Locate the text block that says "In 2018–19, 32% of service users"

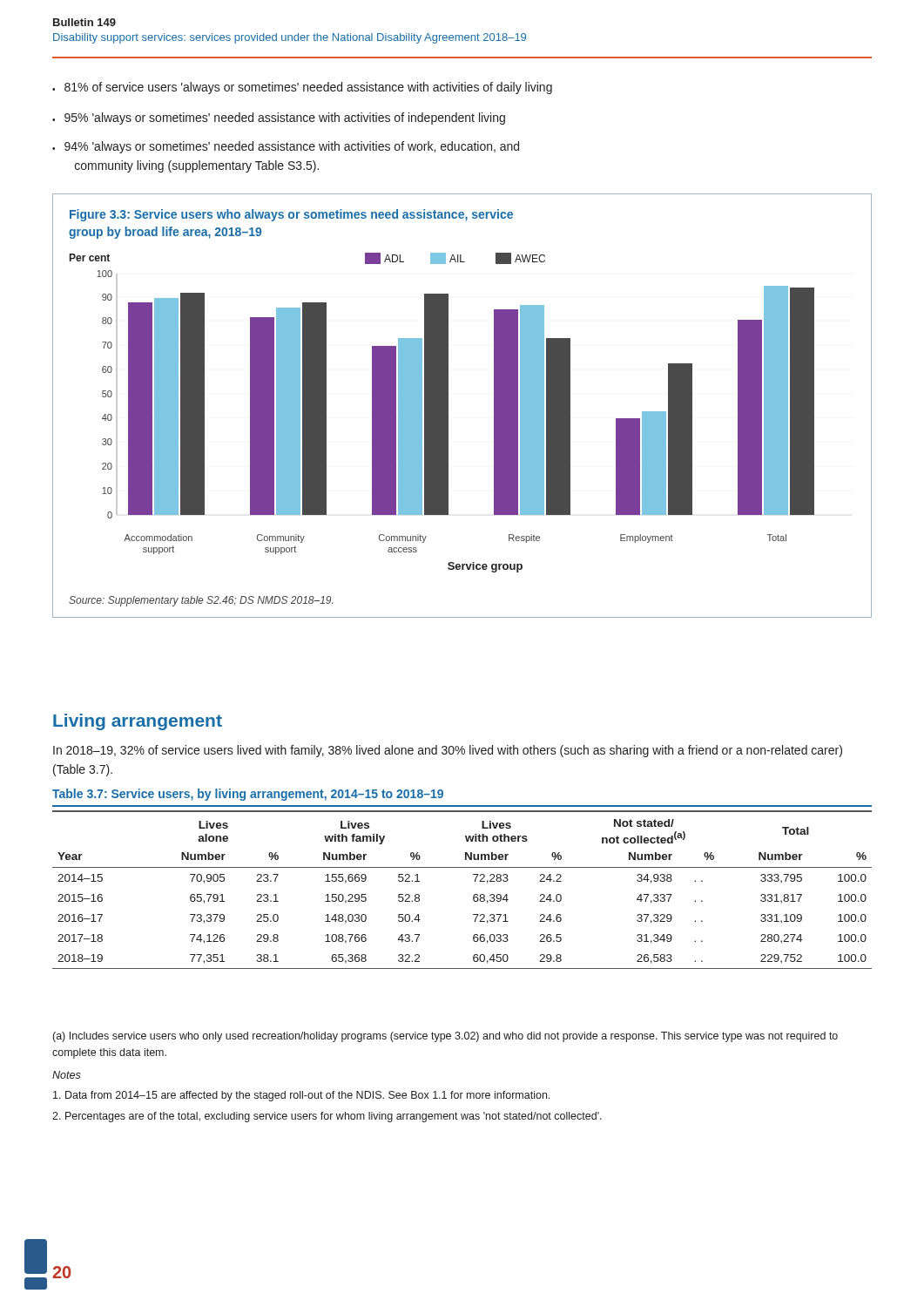pyautogui.click(x=448, y=760)
